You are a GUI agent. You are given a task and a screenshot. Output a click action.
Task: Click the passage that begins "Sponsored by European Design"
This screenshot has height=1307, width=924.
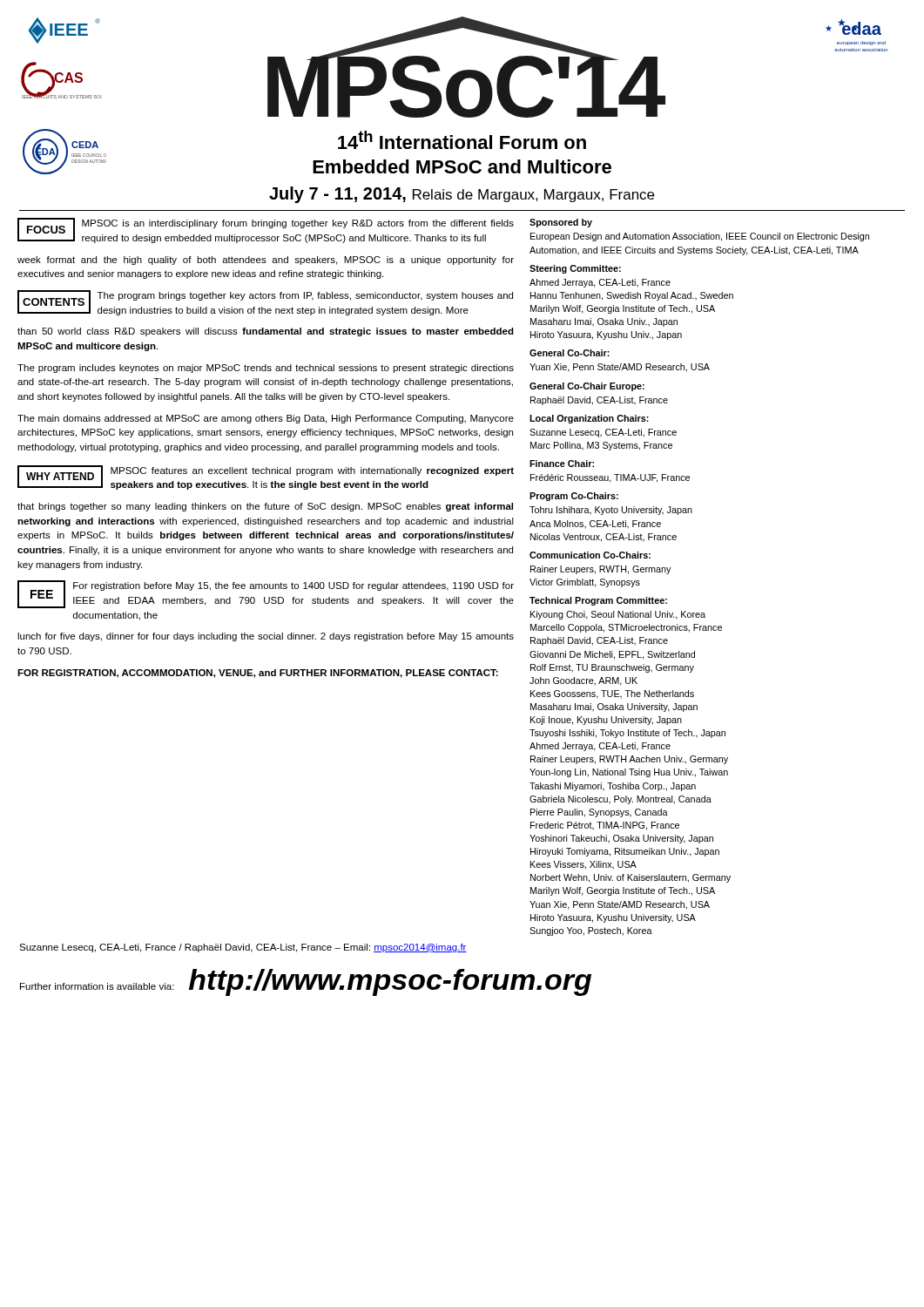point(718,236)
